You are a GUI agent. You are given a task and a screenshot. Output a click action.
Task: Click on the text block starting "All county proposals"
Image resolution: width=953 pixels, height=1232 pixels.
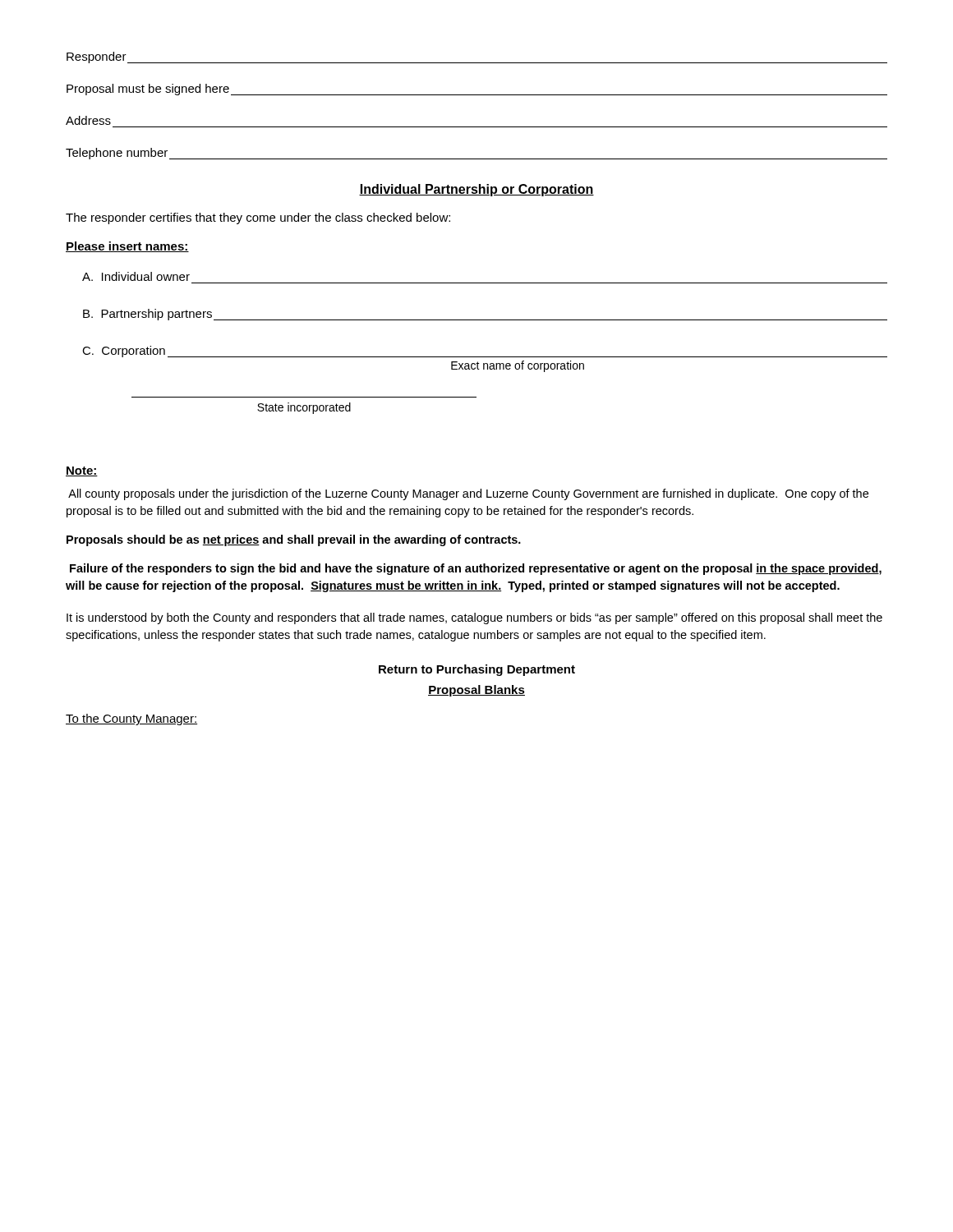coord(467,502)
